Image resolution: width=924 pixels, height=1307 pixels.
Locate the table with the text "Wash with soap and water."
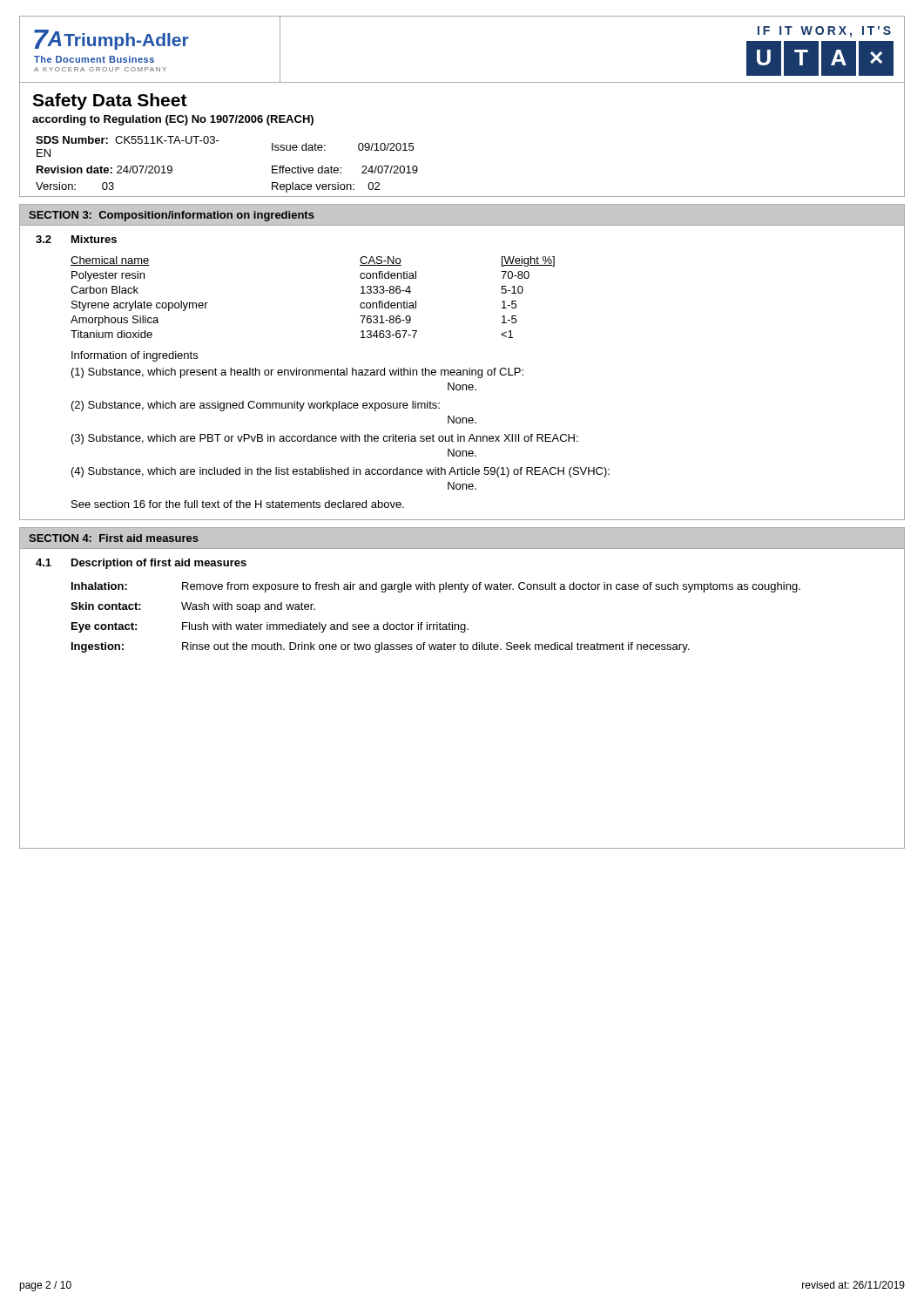(479, 616)
